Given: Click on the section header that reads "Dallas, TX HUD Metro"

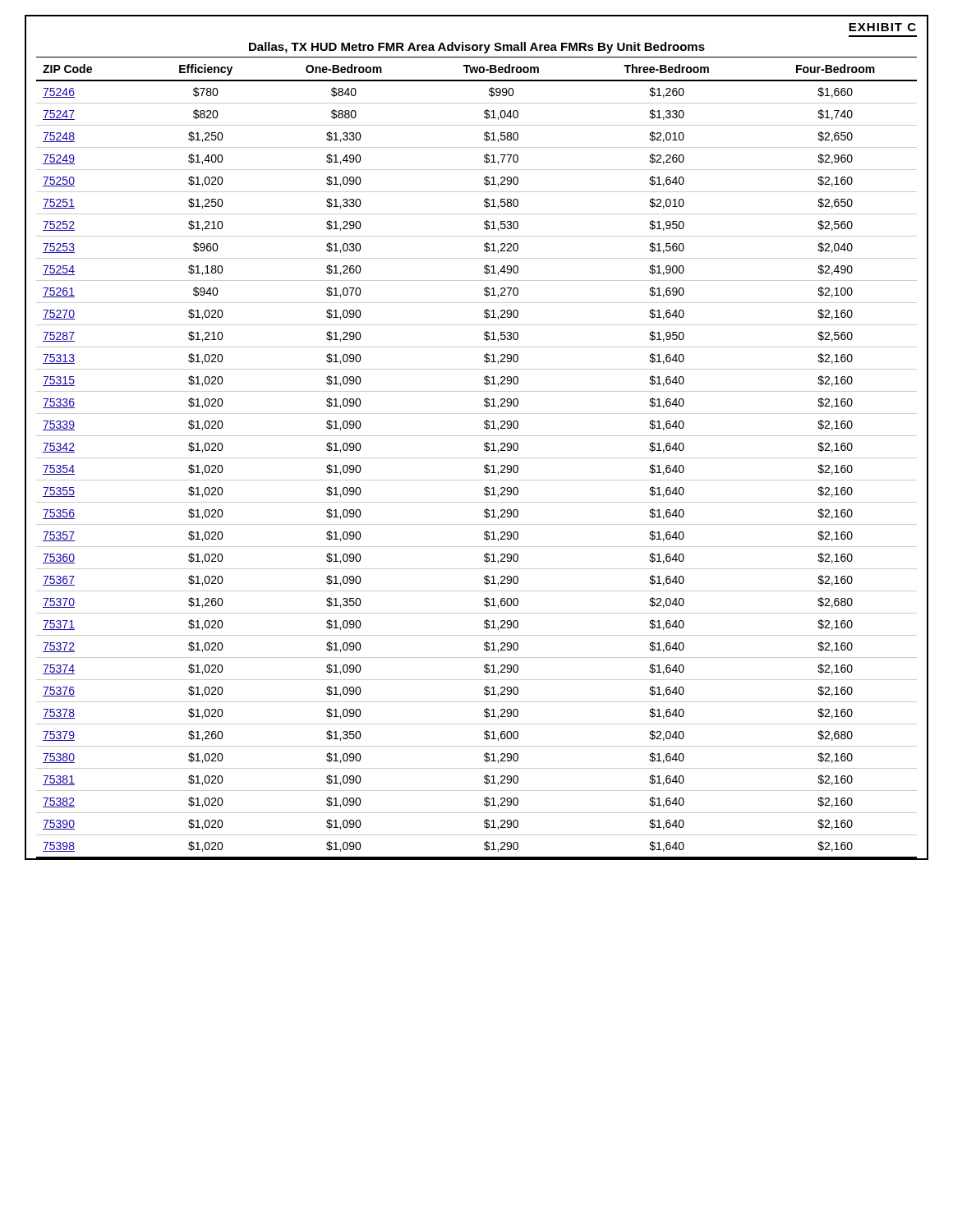Looking at the screenshot, I should coord(476,46).
